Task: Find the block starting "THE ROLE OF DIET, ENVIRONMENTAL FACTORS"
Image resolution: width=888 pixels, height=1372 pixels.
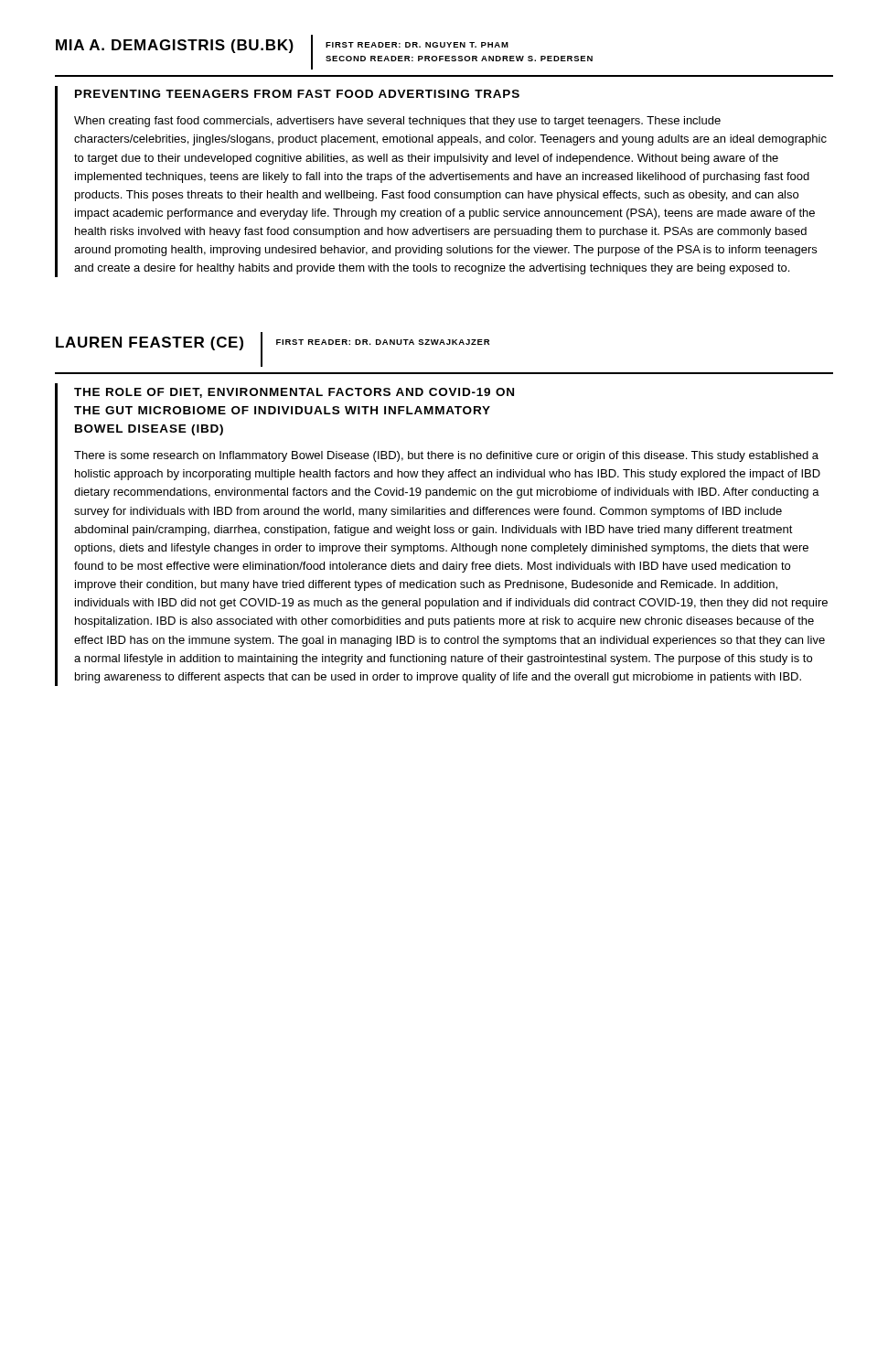Action: 295,410
